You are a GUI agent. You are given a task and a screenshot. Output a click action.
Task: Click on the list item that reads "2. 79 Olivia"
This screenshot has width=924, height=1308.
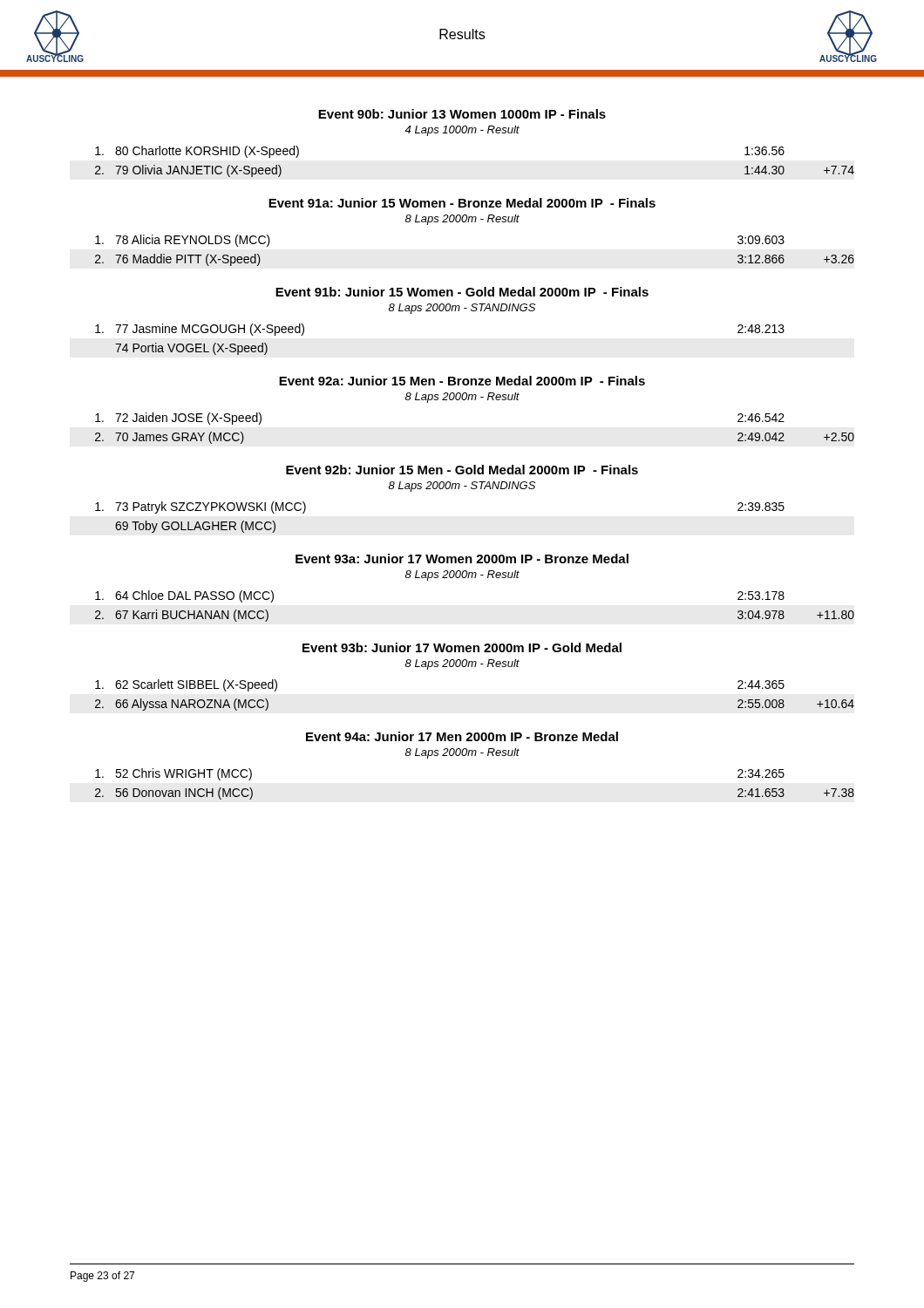point(184,170)
